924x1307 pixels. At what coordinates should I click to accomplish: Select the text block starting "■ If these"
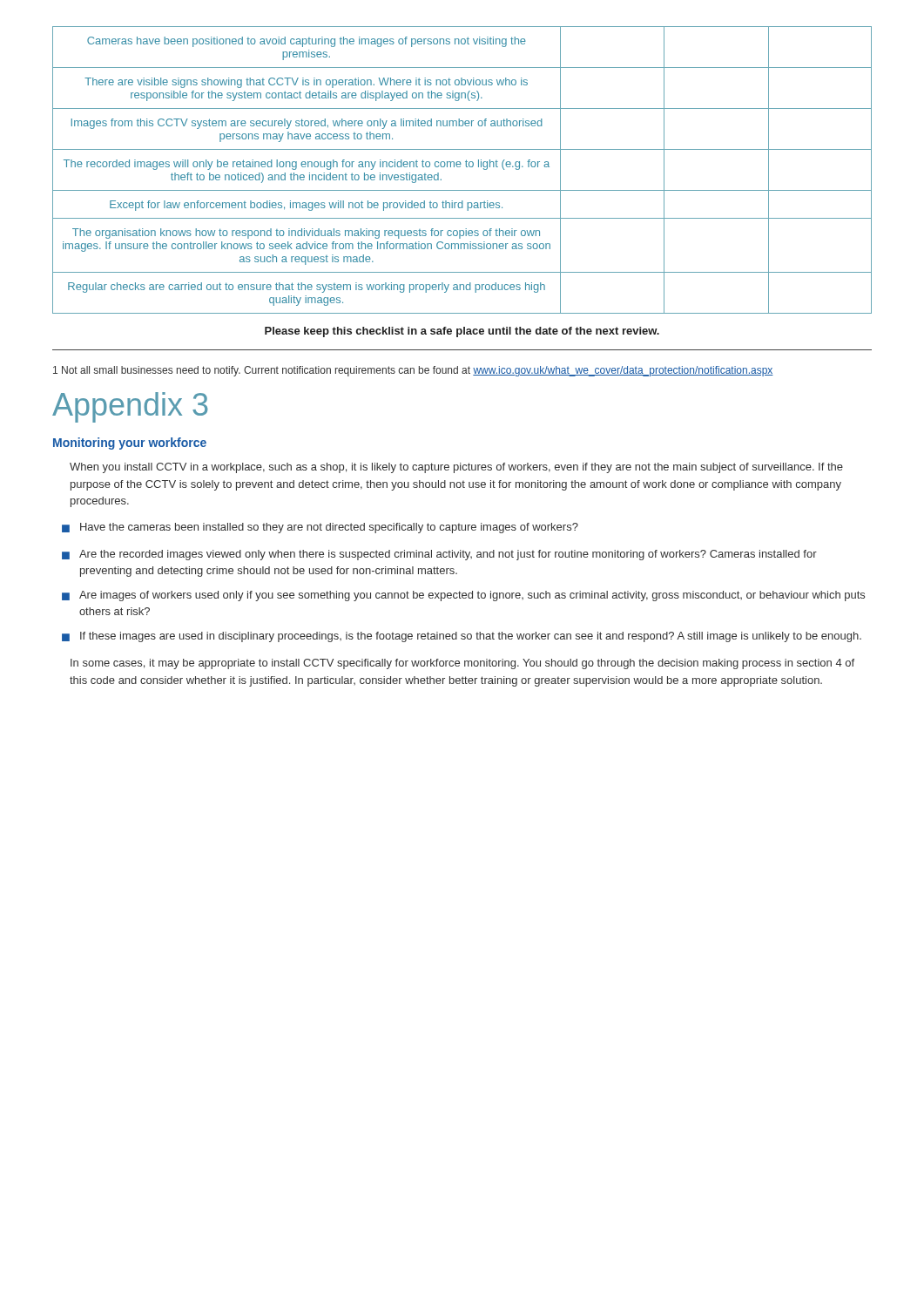(461, 637)
